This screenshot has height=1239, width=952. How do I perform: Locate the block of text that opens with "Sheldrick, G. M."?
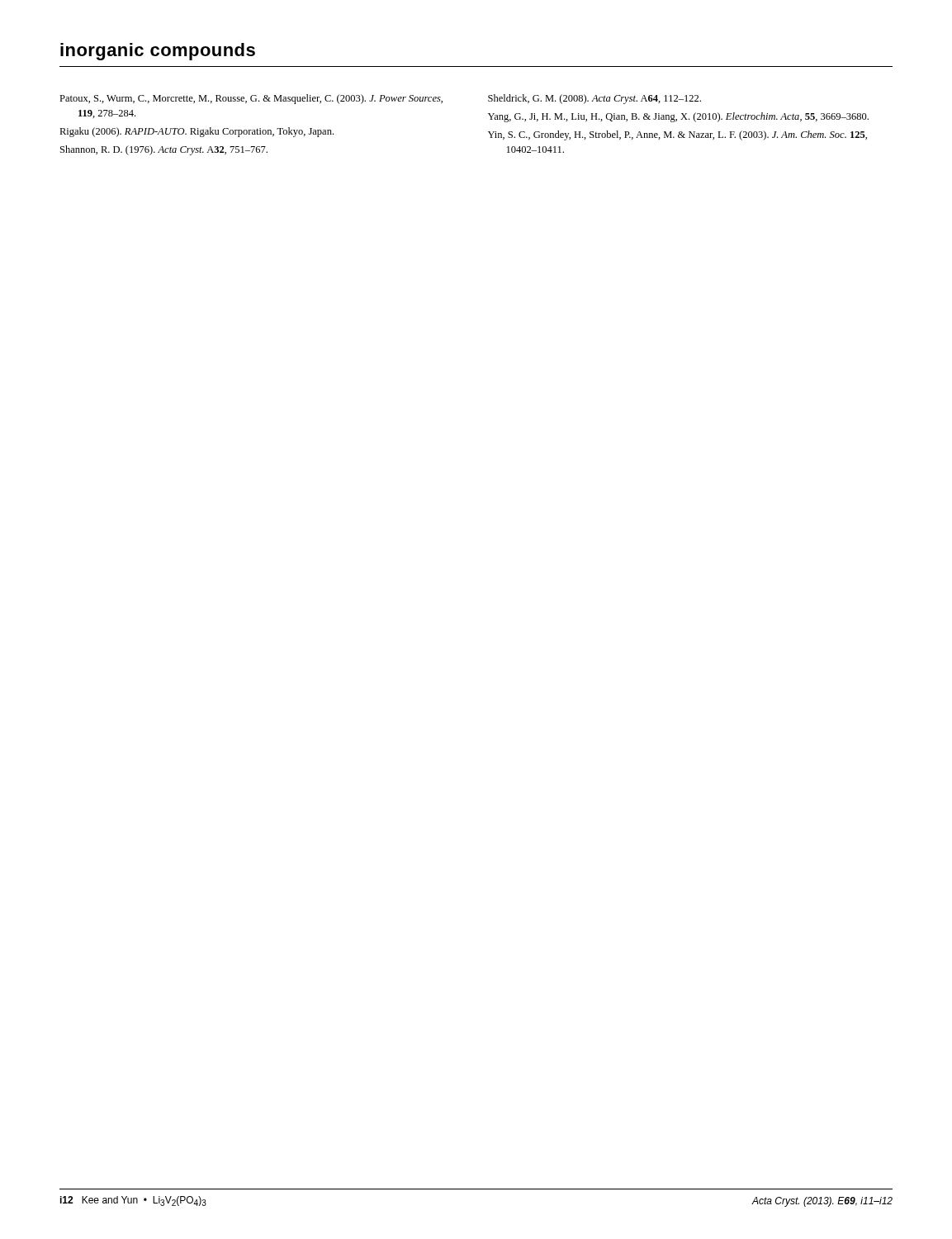coord(595,98)
